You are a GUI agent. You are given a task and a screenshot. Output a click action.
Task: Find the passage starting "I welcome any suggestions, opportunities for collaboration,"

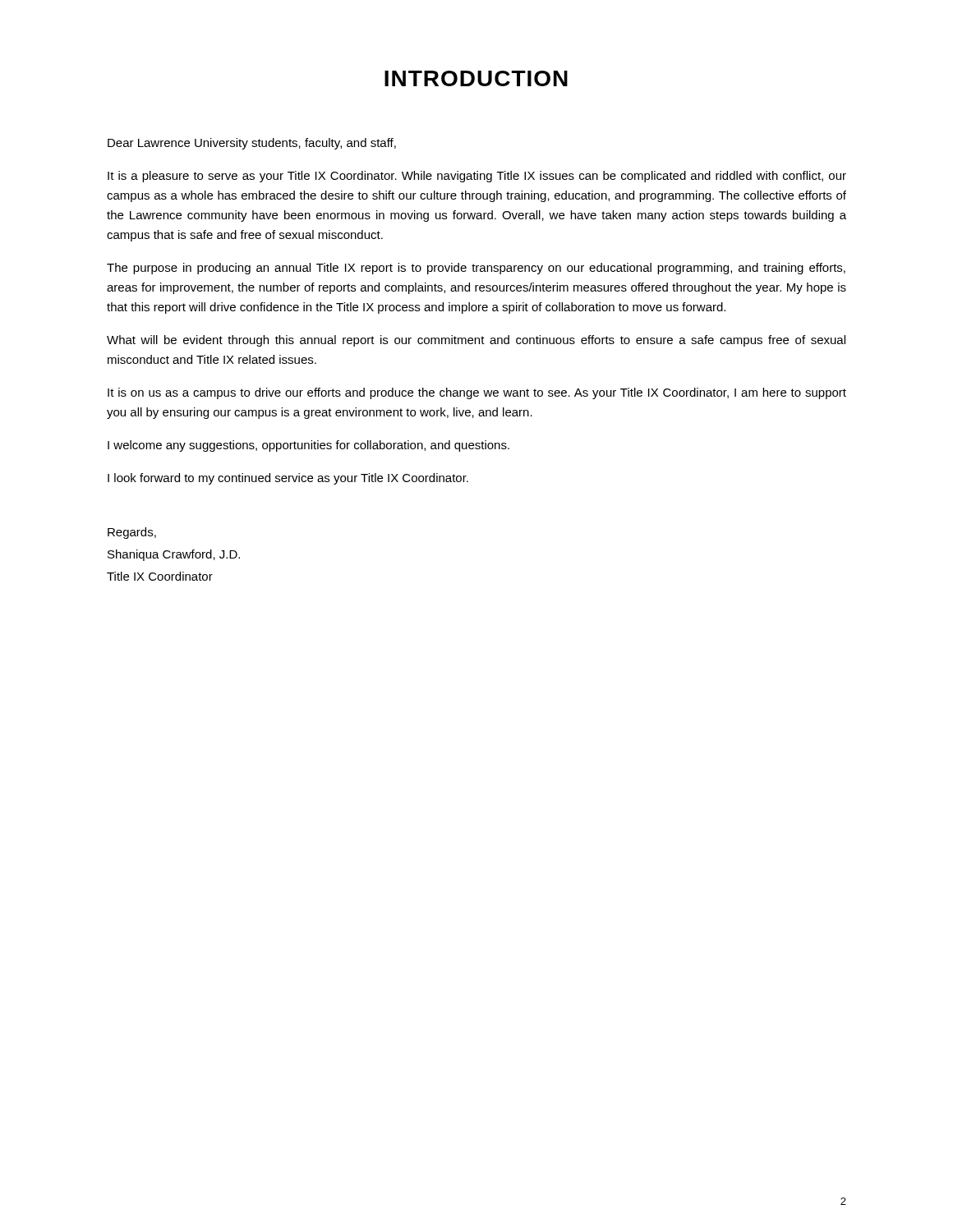click(309, 445)
